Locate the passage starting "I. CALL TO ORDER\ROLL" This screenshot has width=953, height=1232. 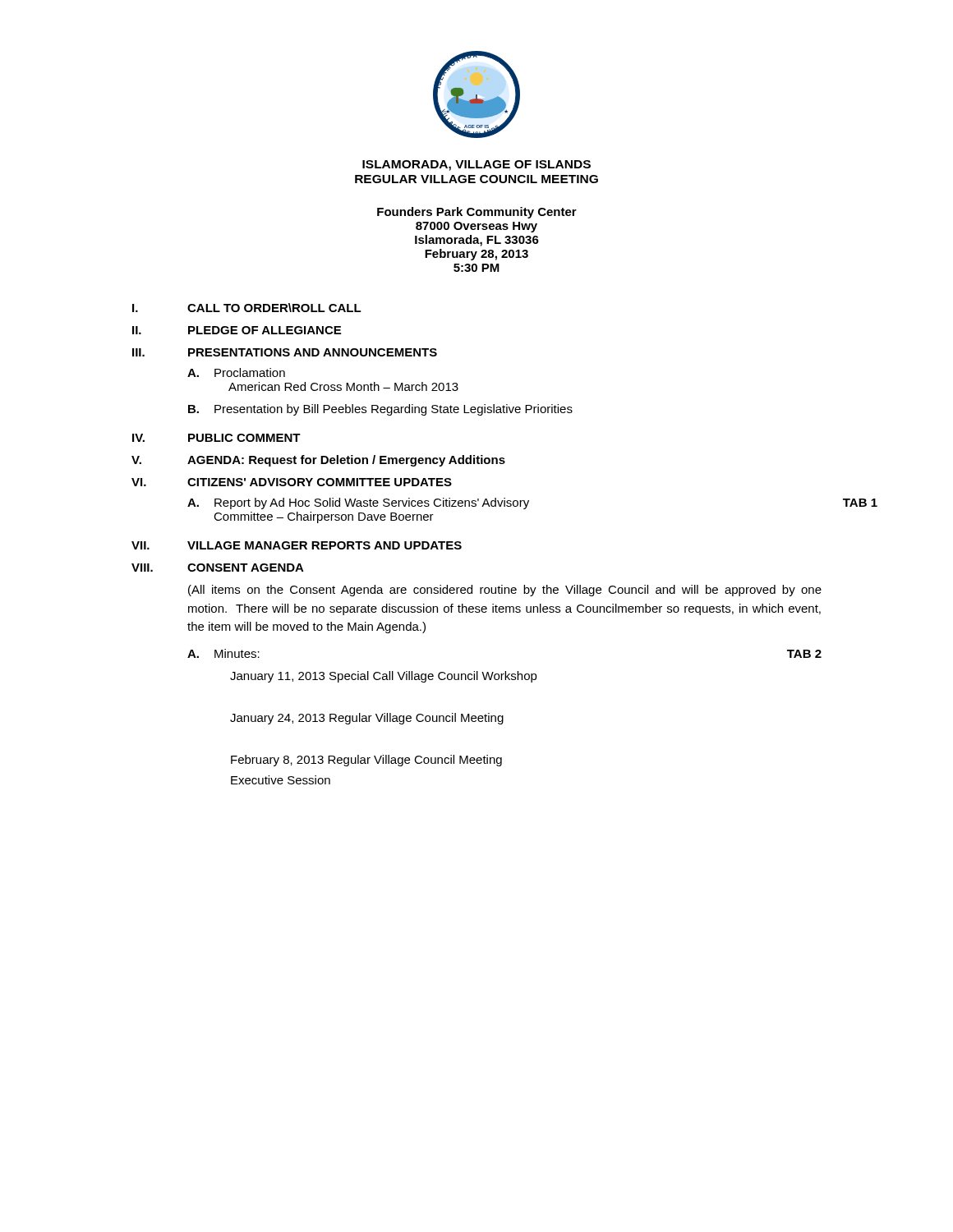[246, 308]
